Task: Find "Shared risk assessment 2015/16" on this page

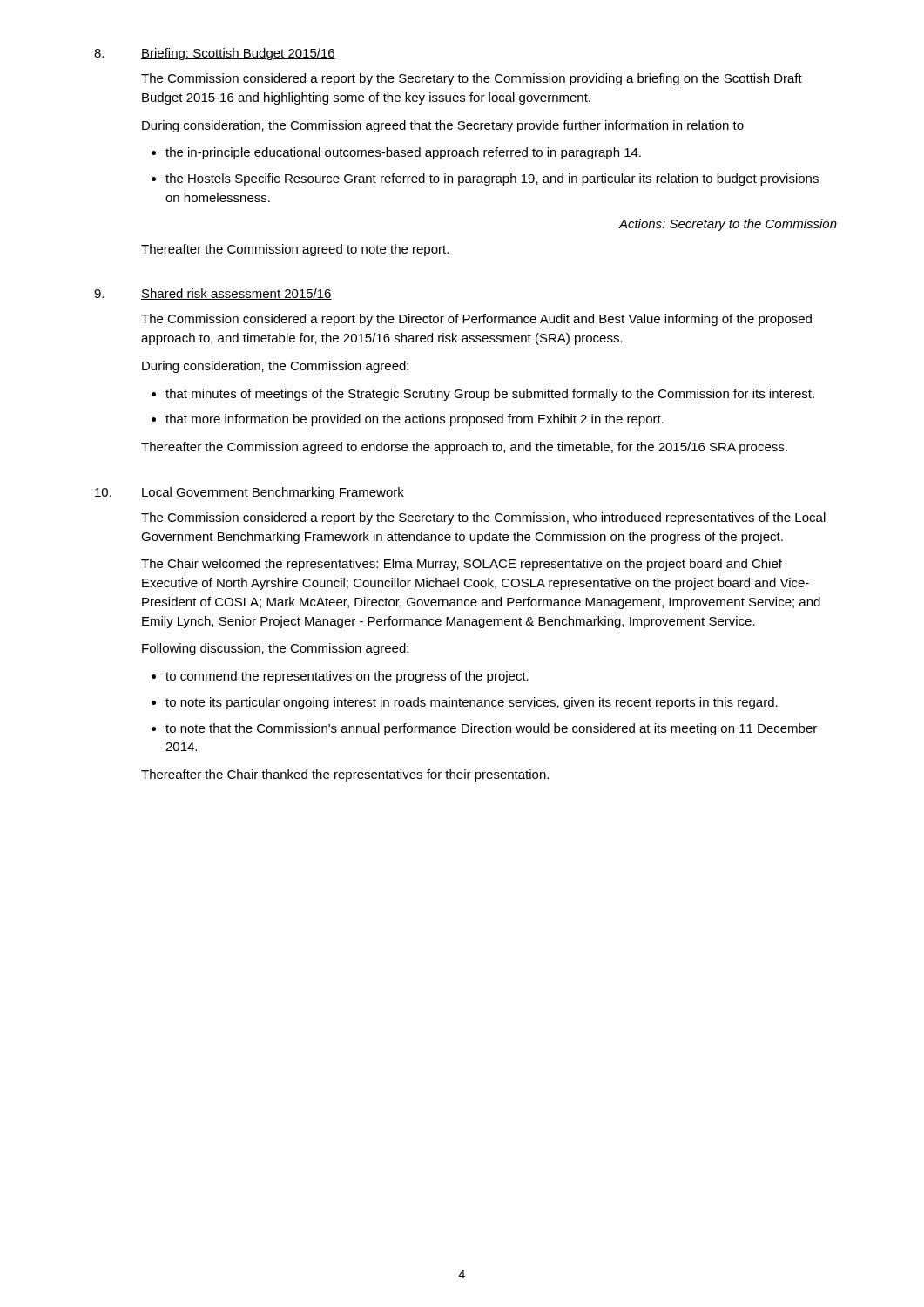Action: [236, 293]
